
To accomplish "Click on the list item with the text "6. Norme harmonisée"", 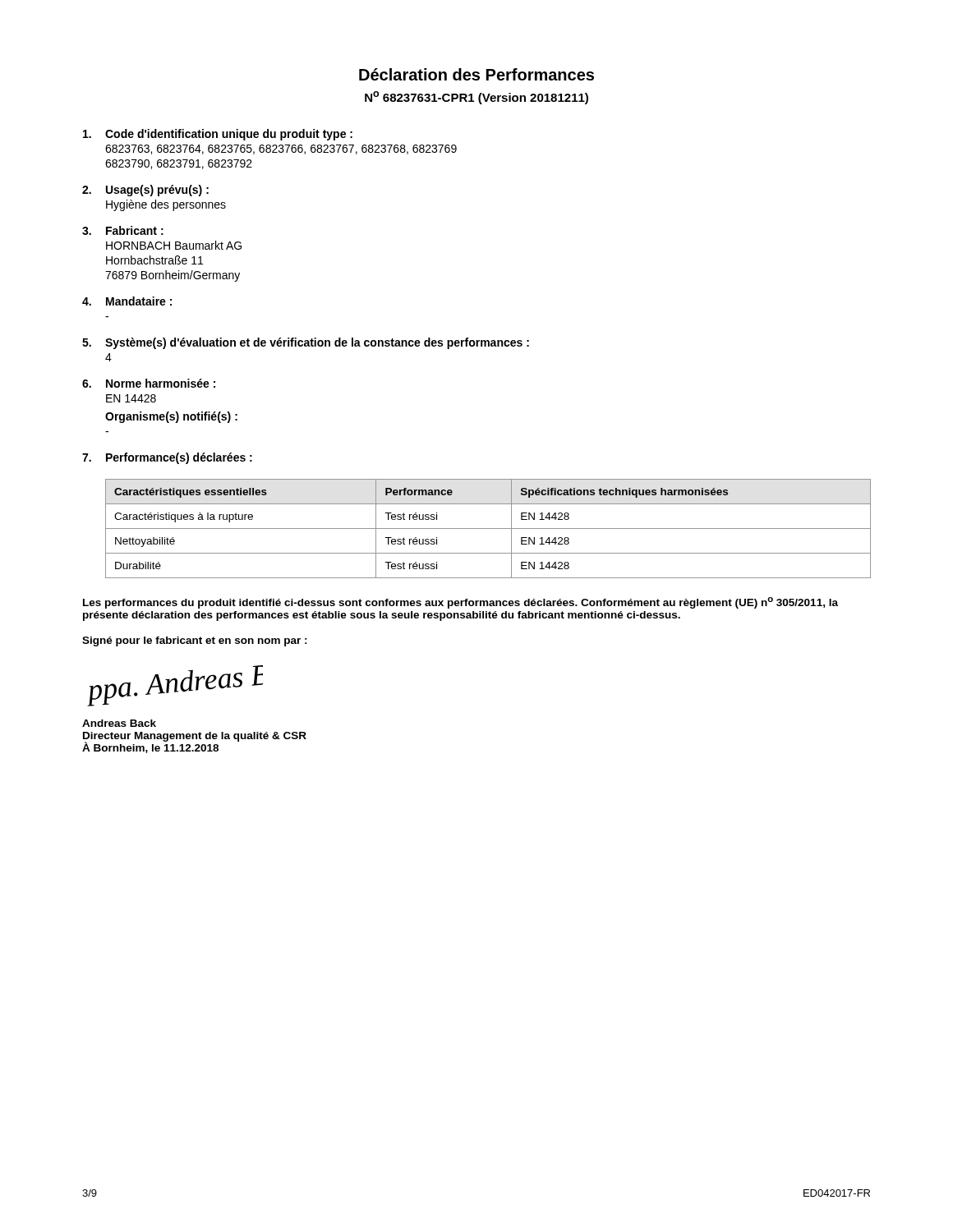I will [149, 383].
